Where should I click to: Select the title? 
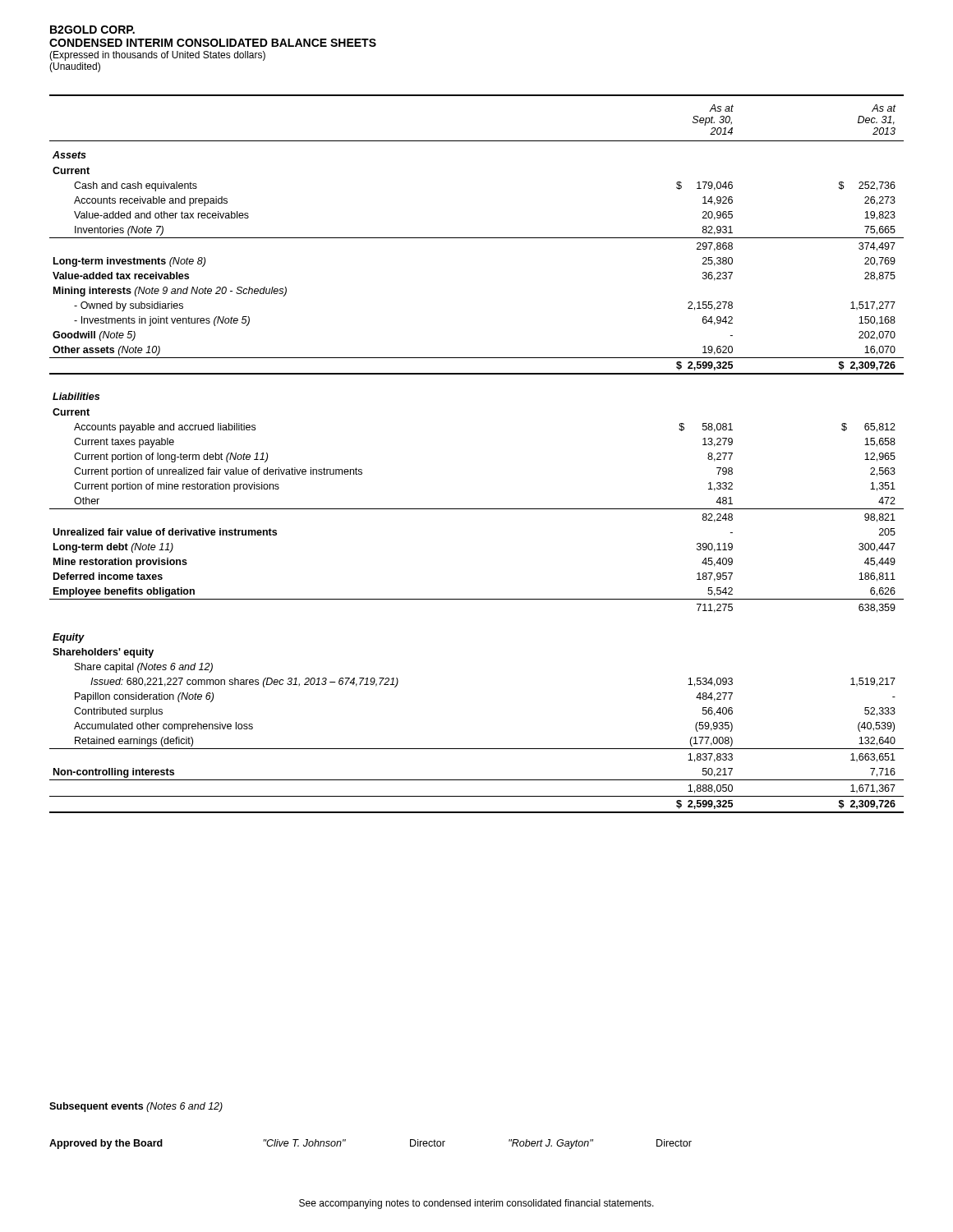point(213,48)
